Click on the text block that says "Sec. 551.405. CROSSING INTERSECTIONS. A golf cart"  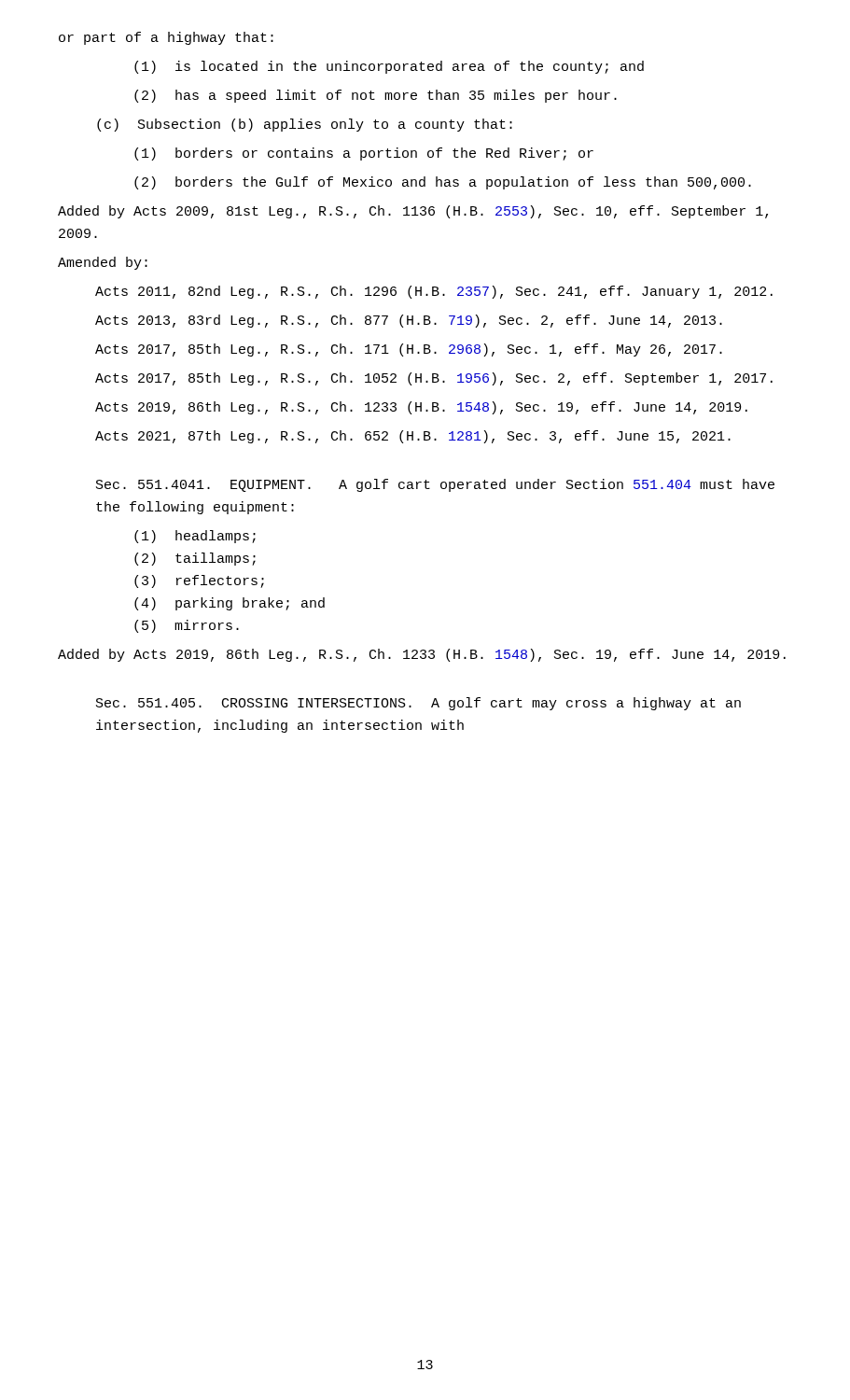pyautogui.click(x=444, y=716)
